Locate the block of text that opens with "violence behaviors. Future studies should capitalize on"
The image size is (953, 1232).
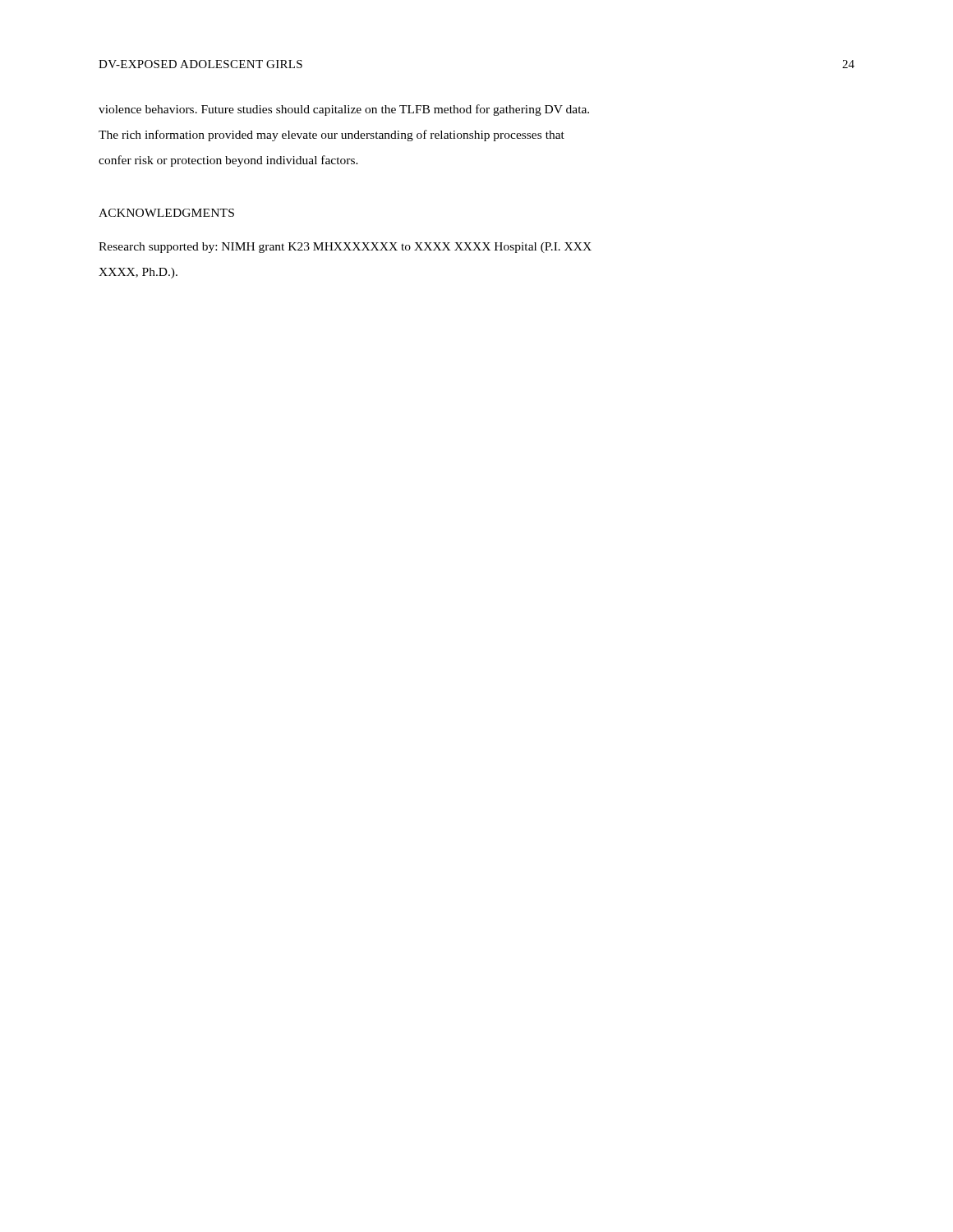pyautogui.click(x=344, y=134)
